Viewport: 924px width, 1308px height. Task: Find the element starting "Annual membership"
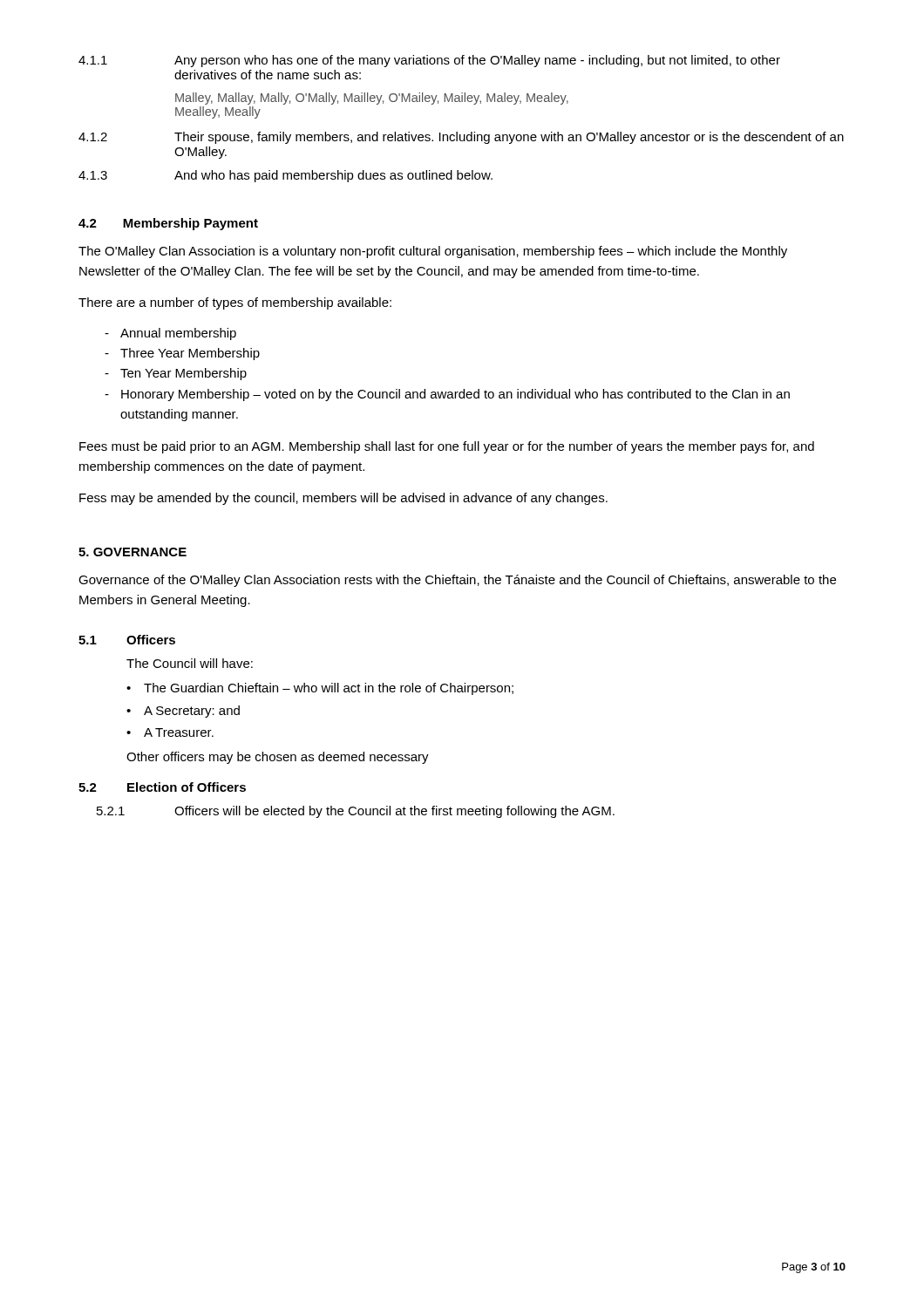[170, 334]
